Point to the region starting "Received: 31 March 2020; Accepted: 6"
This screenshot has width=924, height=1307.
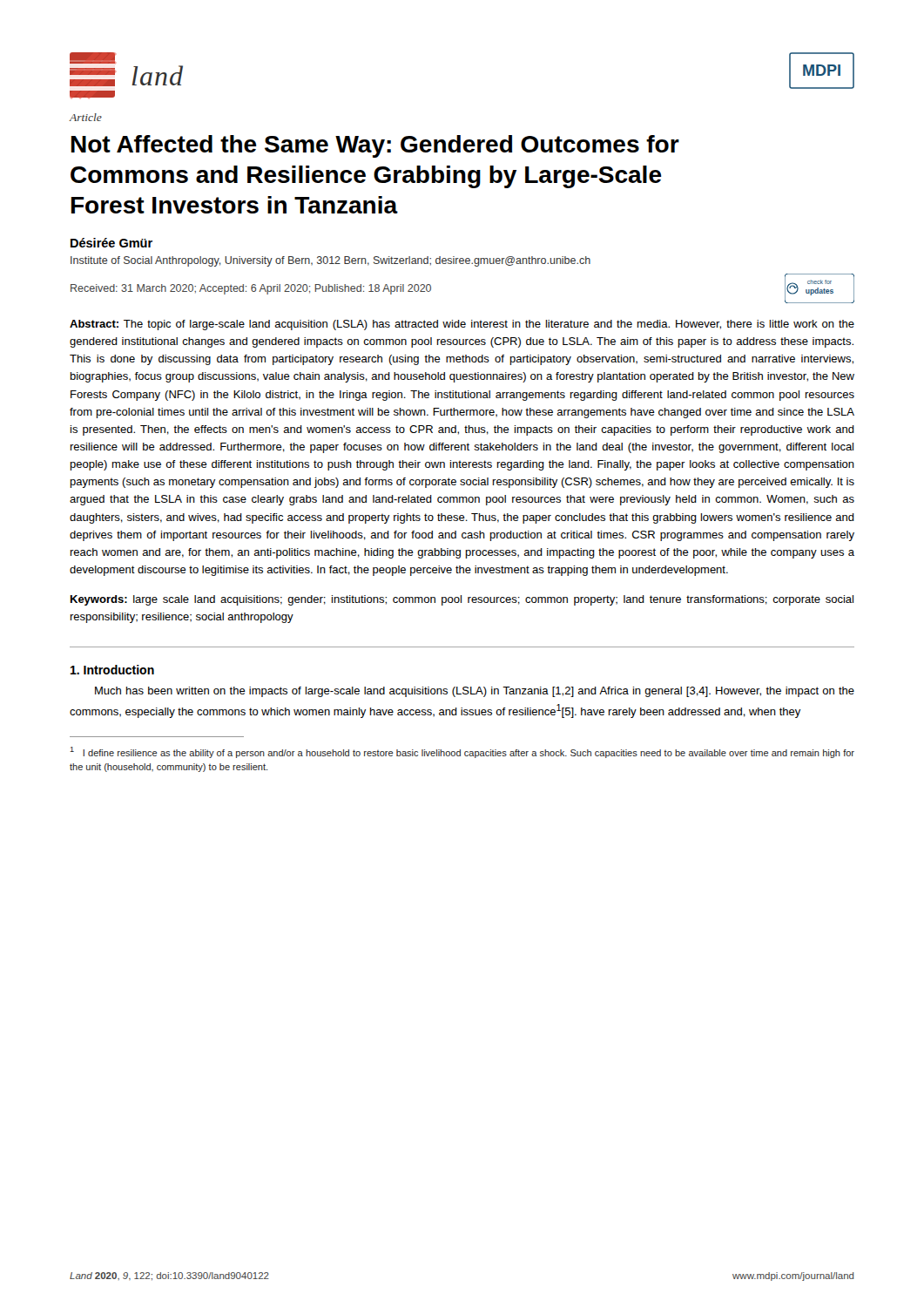251,288
